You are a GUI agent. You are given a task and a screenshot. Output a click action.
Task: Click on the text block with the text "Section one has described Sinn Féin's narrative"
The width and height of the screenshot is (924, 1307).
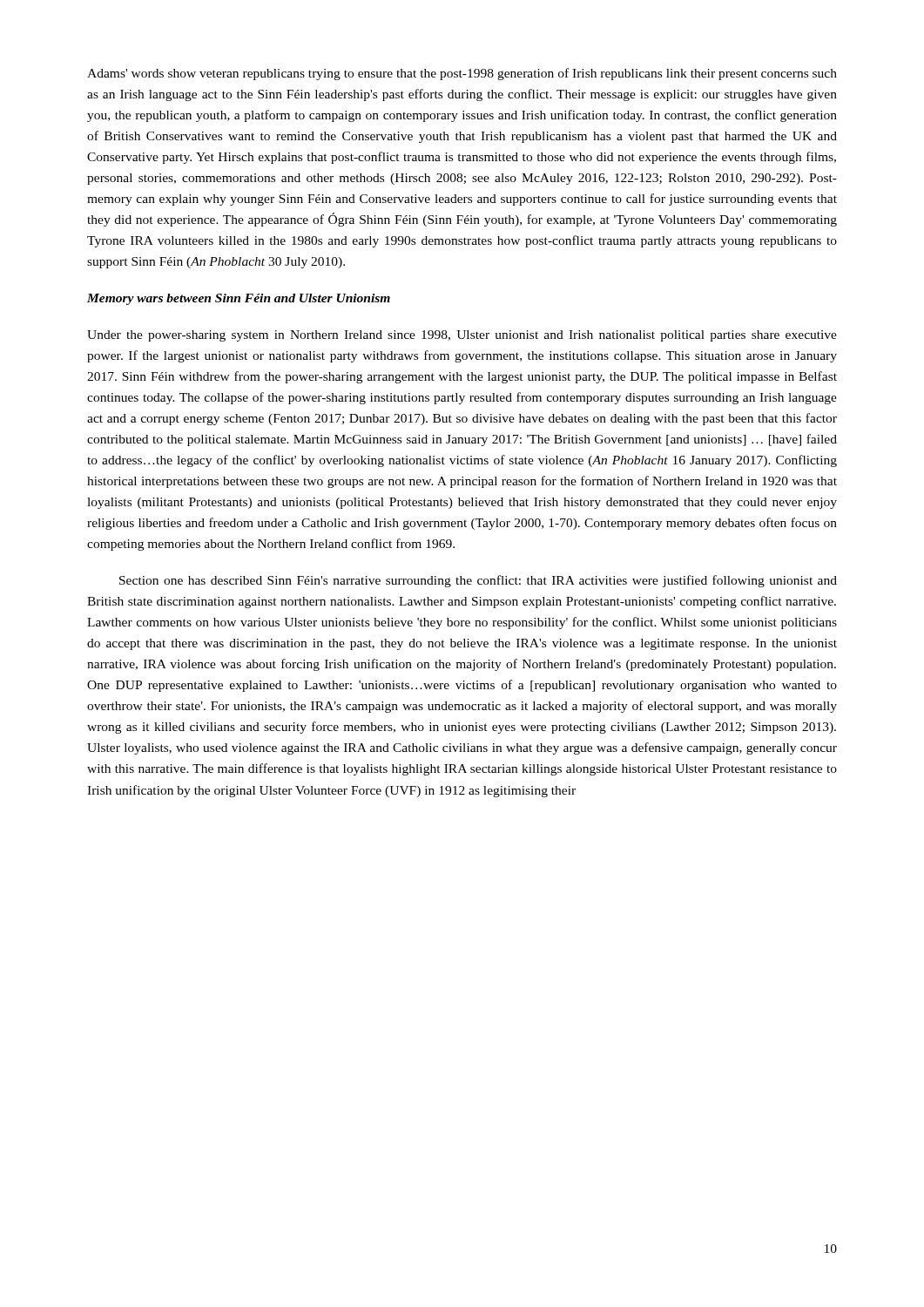point(462,685)
